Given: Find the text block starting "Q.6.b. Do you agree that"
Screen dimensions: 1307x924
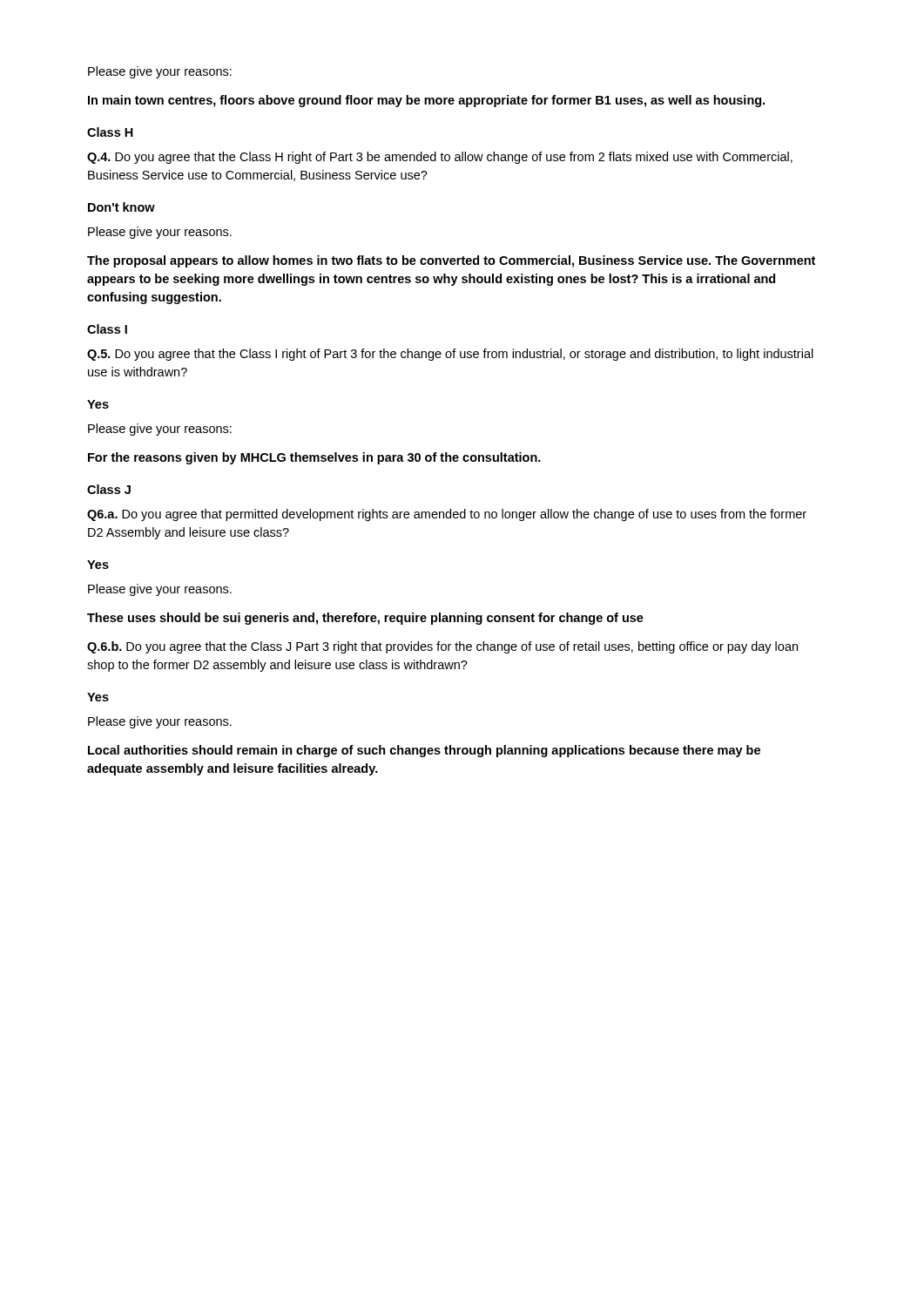Looking at the screenshot, I should 443,656.
